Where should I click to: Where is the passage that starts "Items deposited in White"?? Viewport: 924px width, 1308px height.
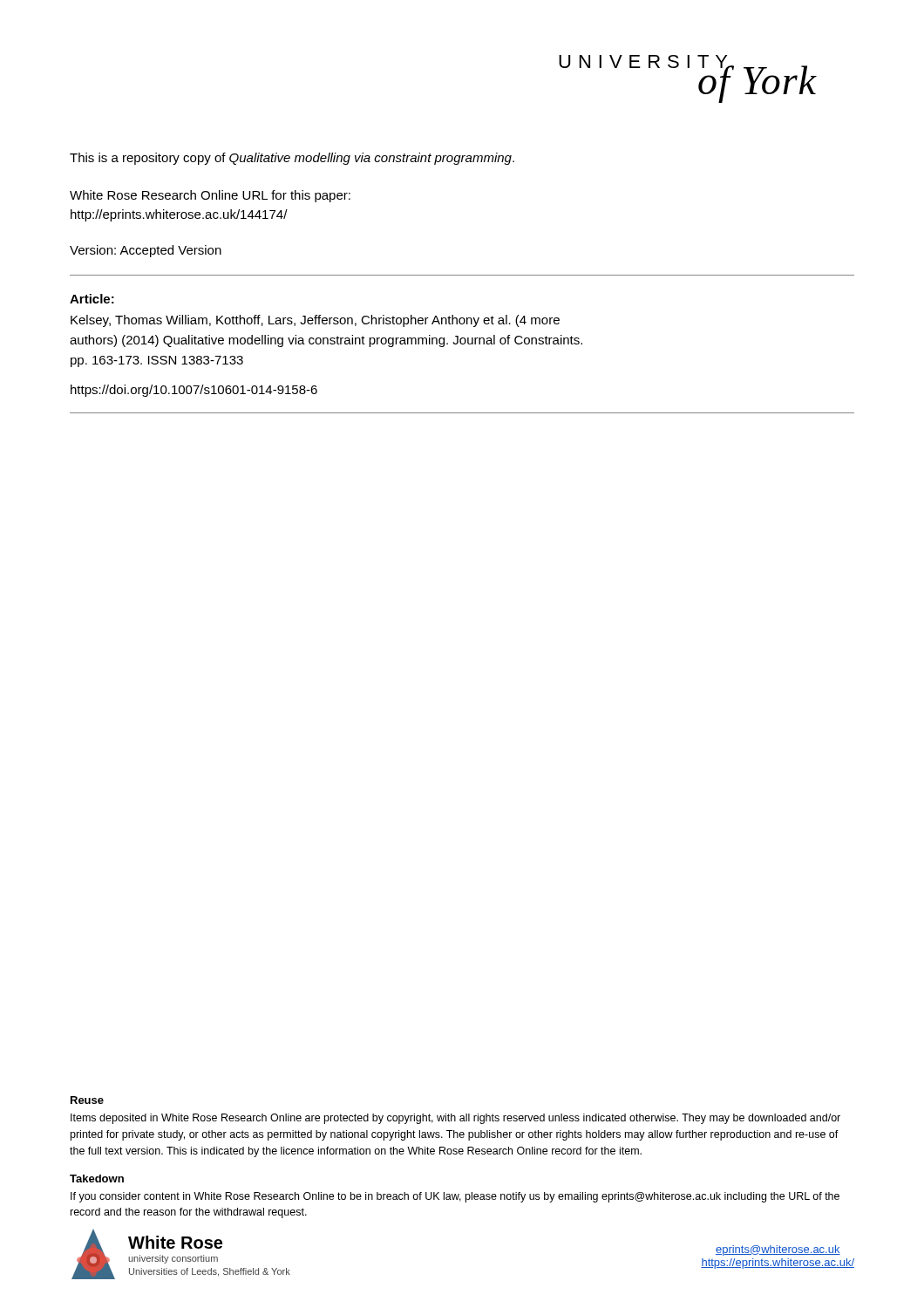pos(455,1134)
